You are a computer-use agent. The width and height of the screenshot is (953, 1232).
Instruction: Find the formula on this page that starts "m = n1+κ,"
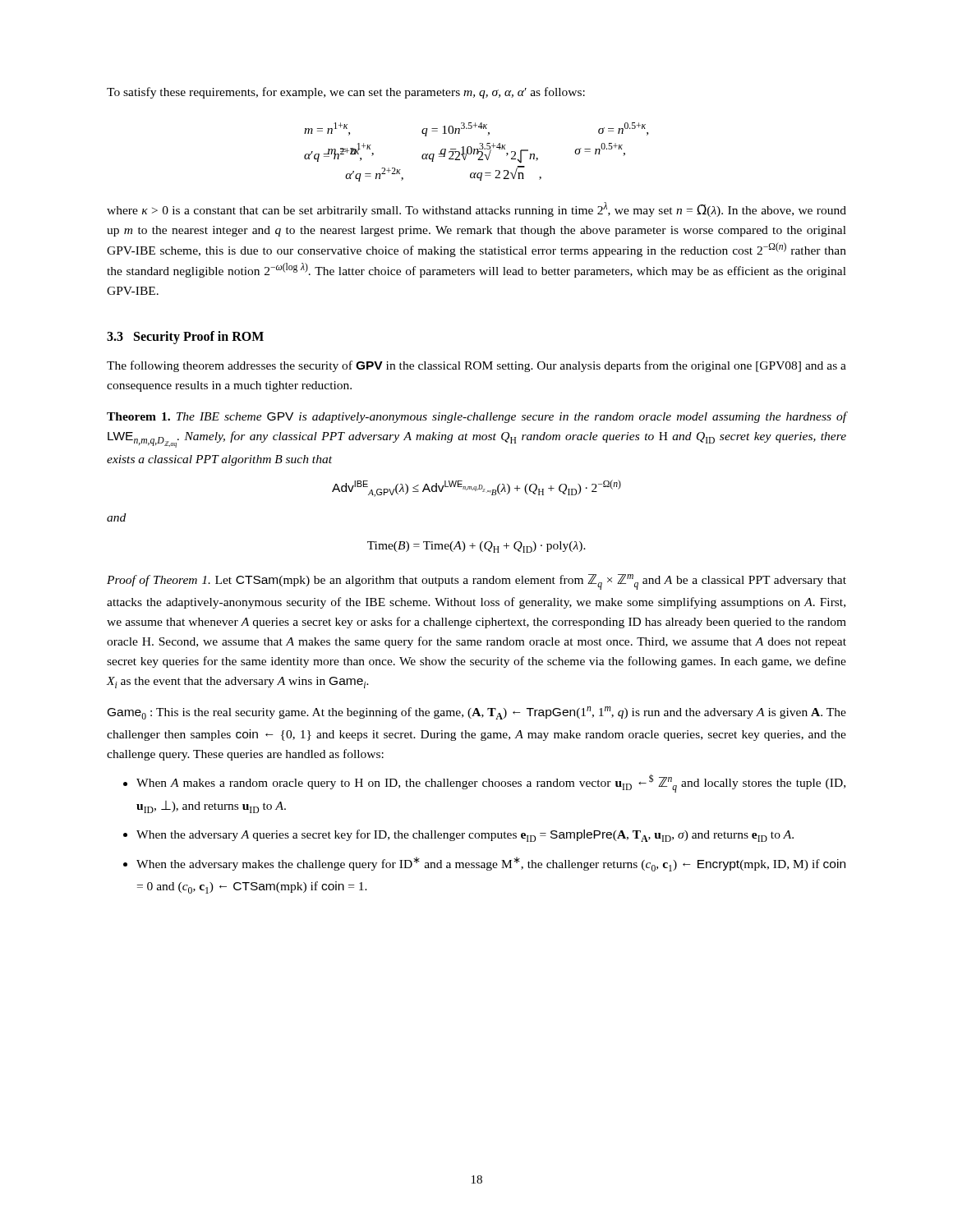(476, 142)
